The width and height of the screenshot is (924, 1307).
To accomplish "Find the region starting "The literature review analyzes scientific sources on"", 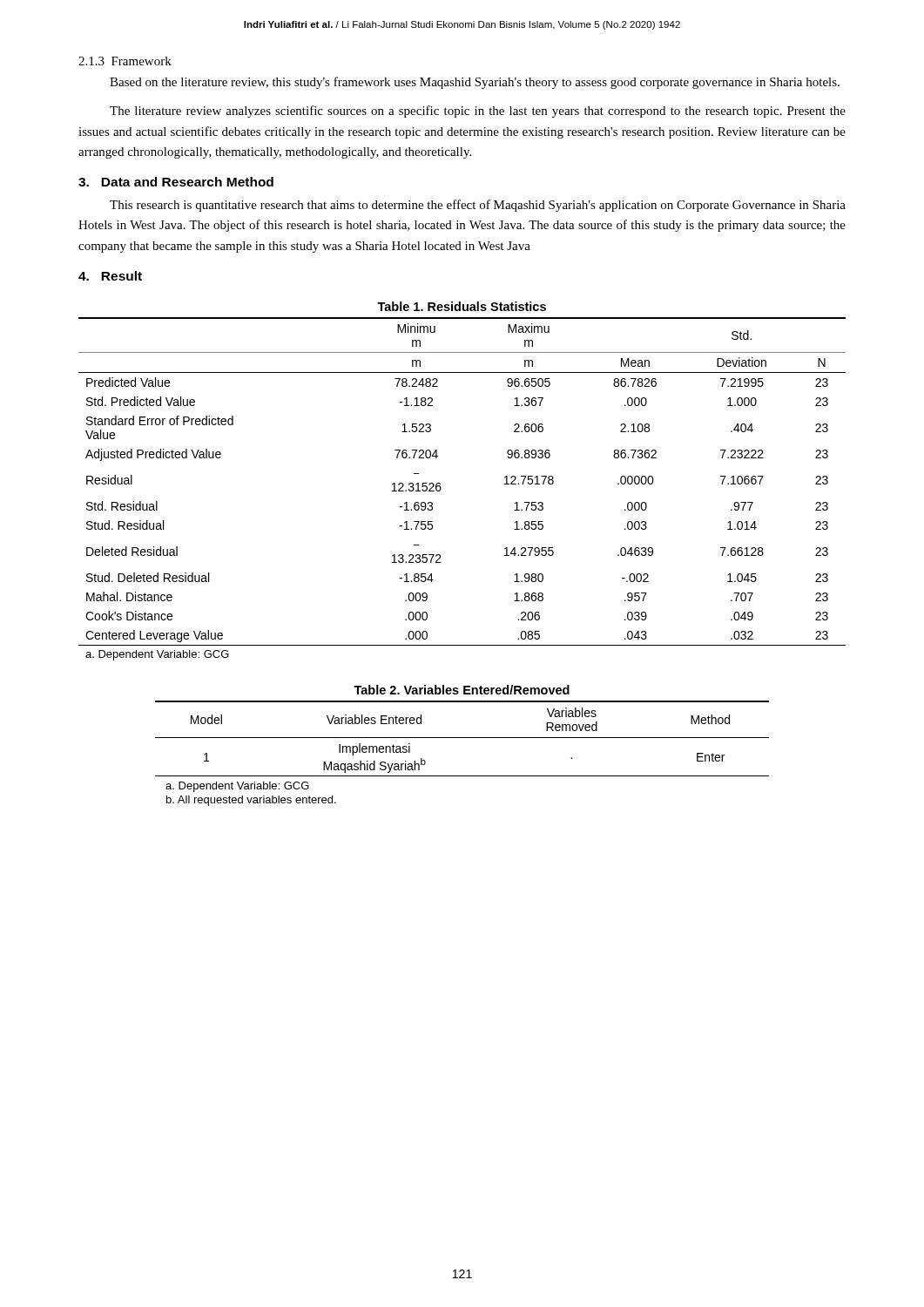I will (462, 131).
